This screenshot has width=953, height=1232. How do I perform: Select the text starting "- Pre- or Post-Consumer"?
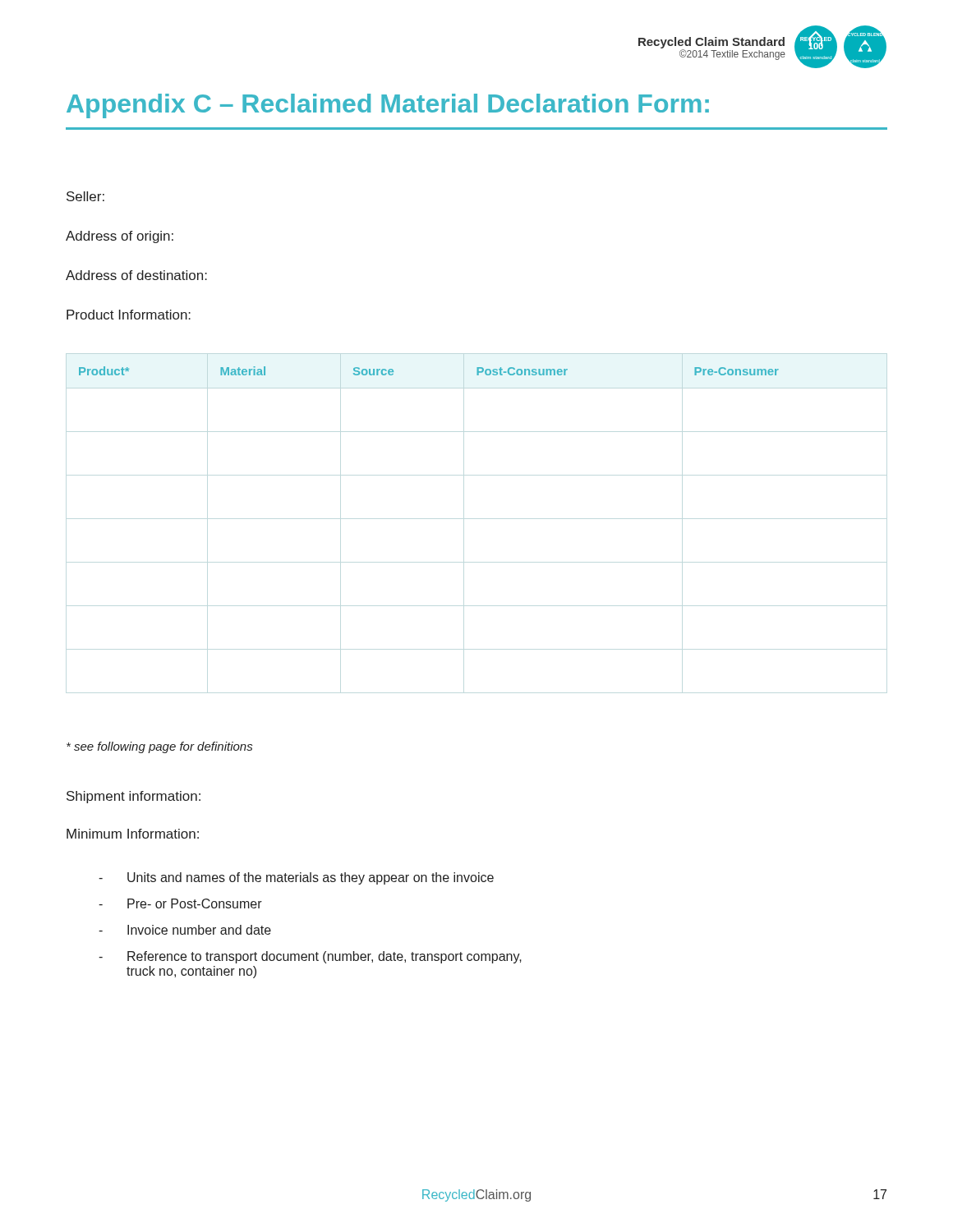point(180,903)
